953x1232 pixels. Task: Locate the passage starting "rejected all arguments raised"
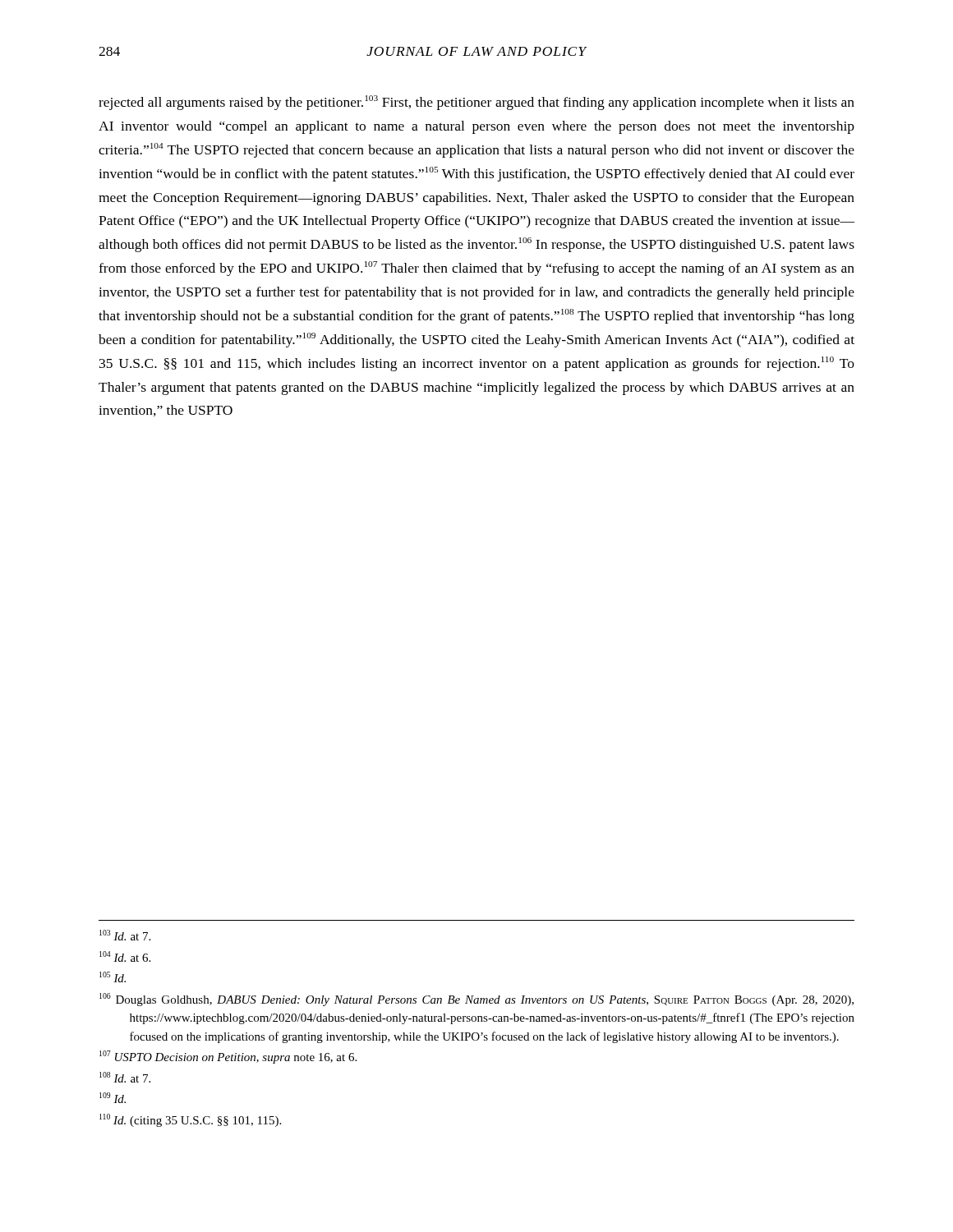(x=476, y=256)
